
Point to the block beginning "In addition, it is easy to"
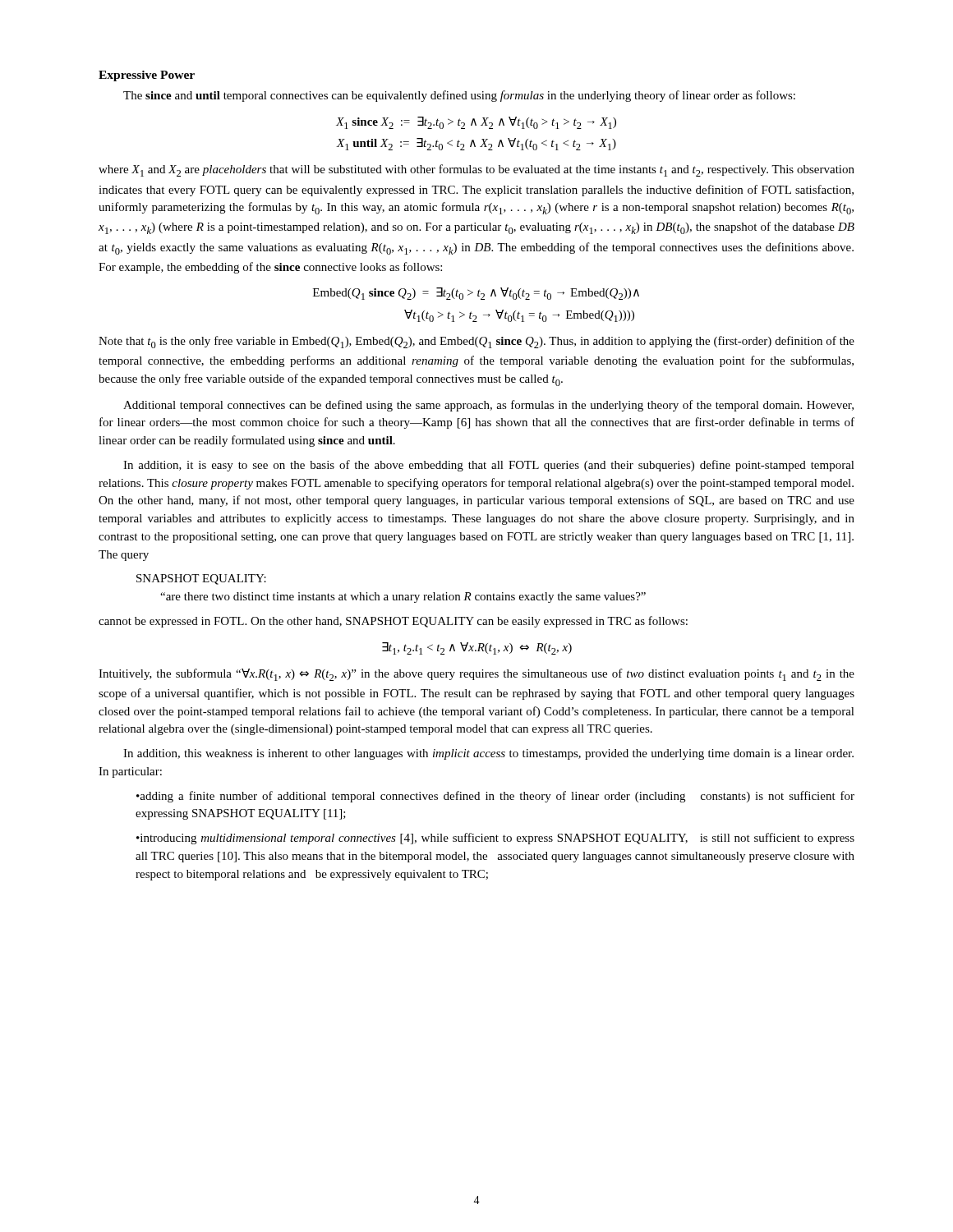click(x=476, y=509)
